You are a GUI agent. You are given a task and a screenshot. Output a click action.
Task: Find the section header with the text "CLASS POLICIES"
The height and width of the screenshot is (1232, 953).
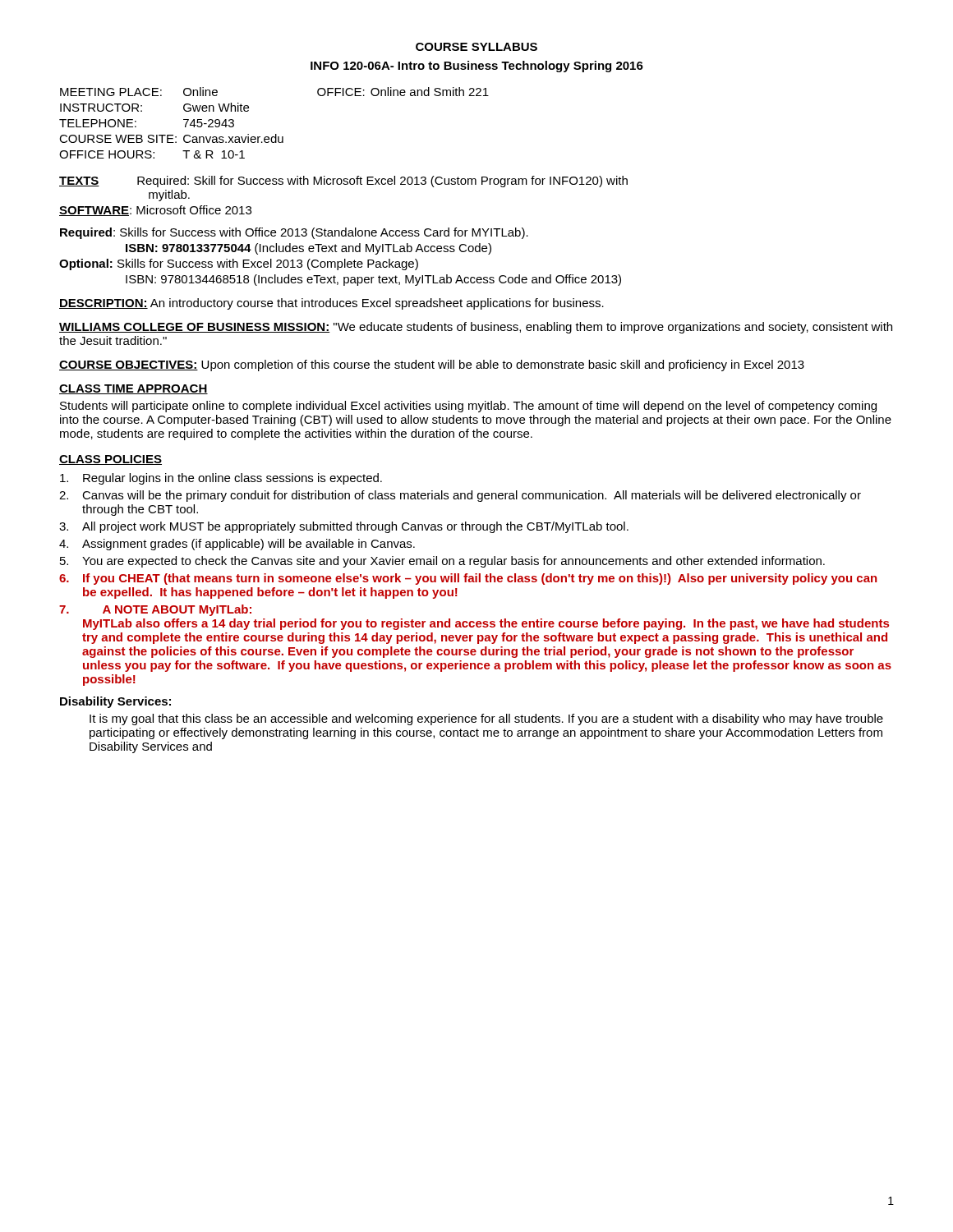(x=111, y=459)
